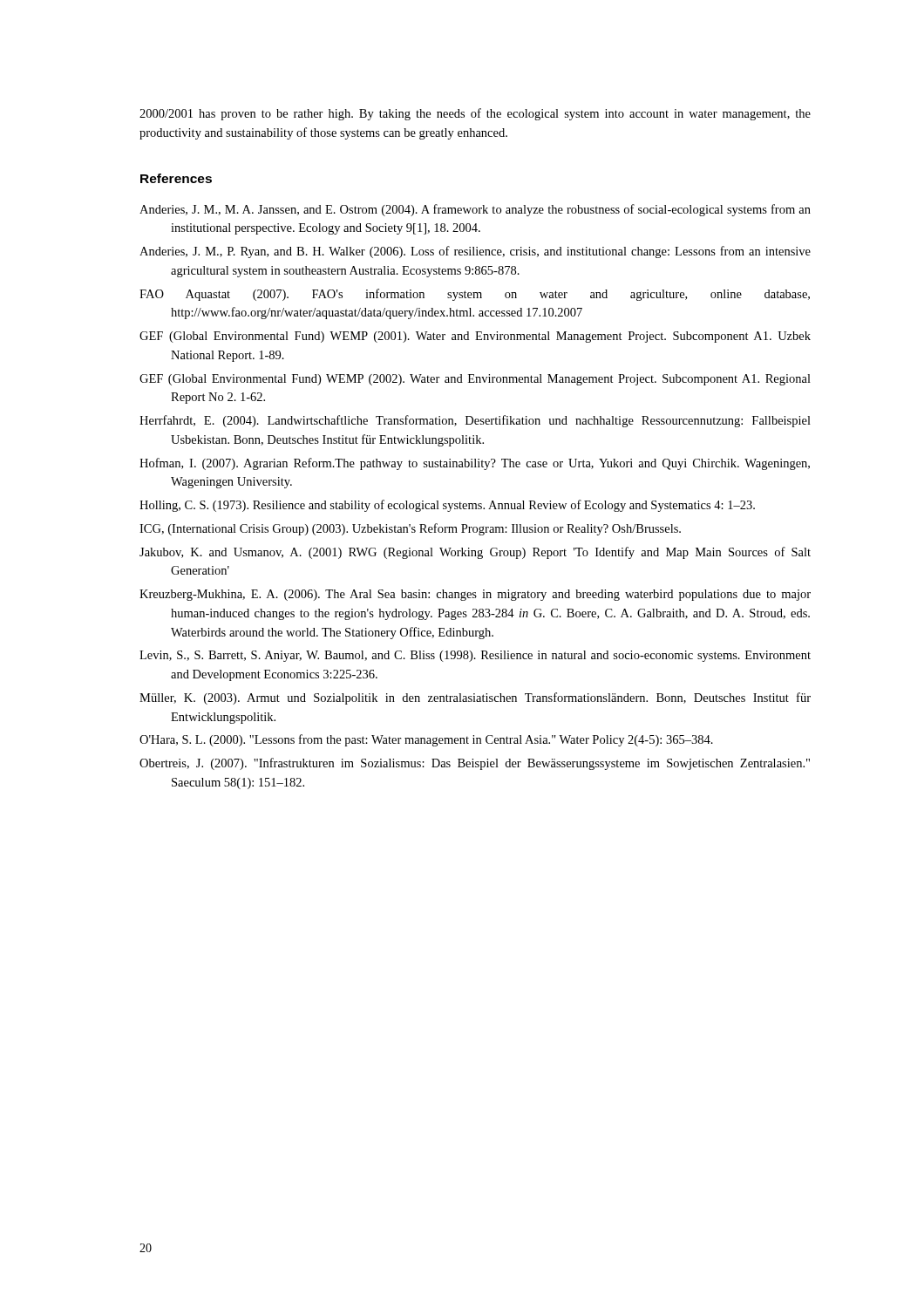Viewport: 924px width, 1308px height.
Task: Locate the passage starting "Jakubov, K. and Usmanov, A. (2001) RWG"
Action: pyautogui.click(x=475, y=561)
